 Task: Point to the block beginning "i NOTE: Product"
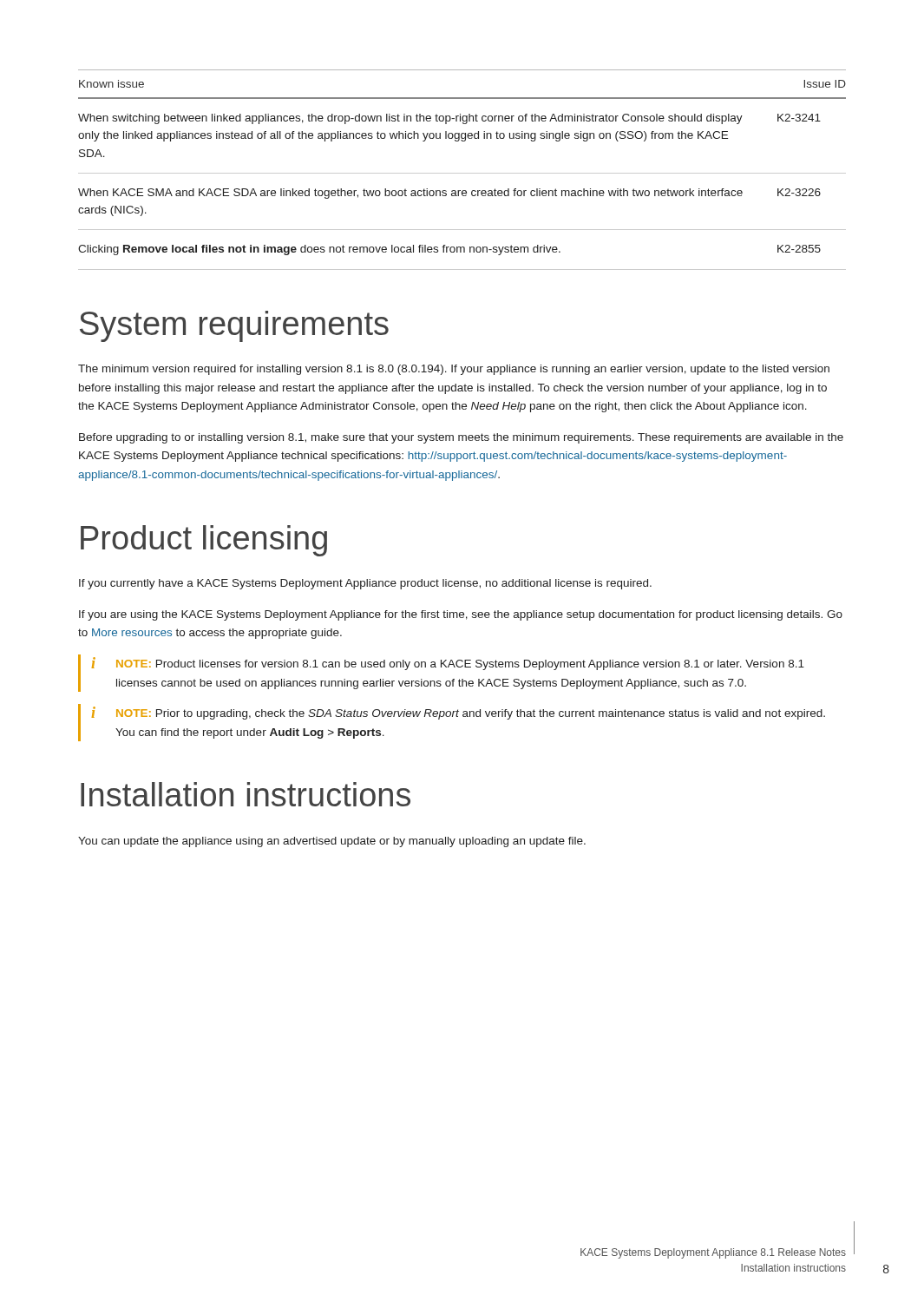click(x=462, y=673)
